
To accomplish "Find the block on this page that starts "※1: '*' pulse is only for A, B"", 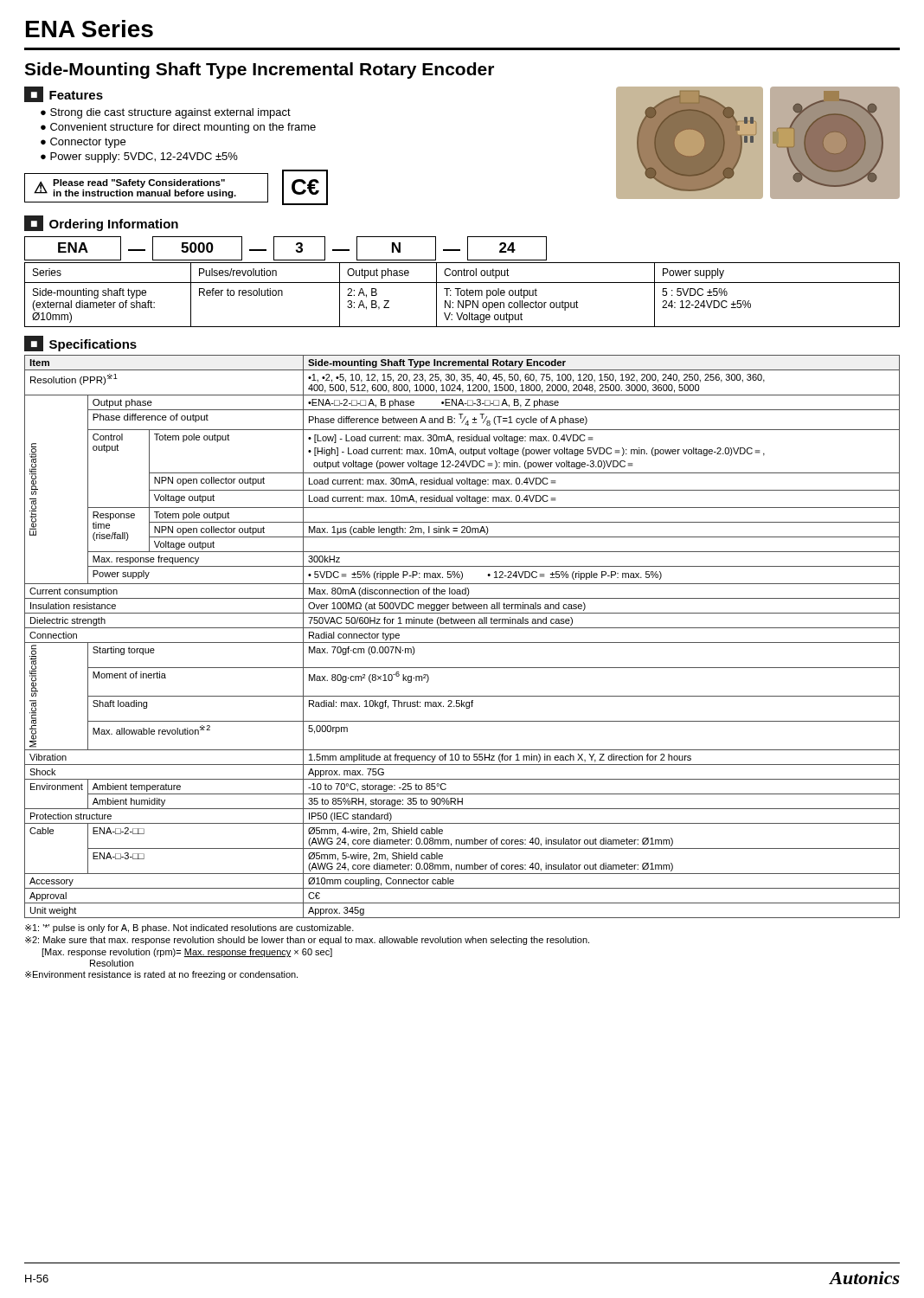I will pyautogui.click(x=462, y=952).
